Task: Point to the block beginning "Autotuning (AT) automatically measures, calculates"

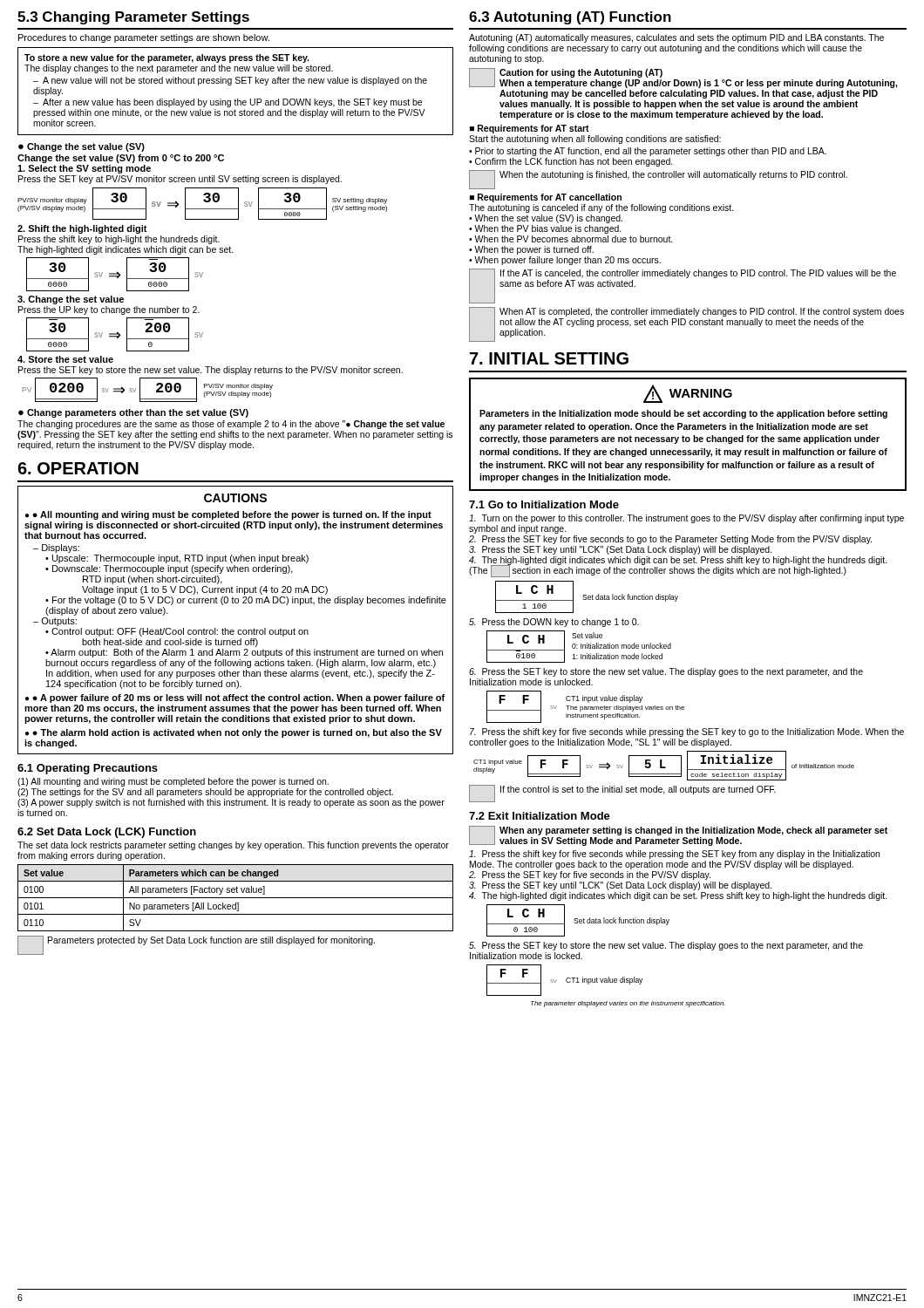Action: [x=677, y=48]
